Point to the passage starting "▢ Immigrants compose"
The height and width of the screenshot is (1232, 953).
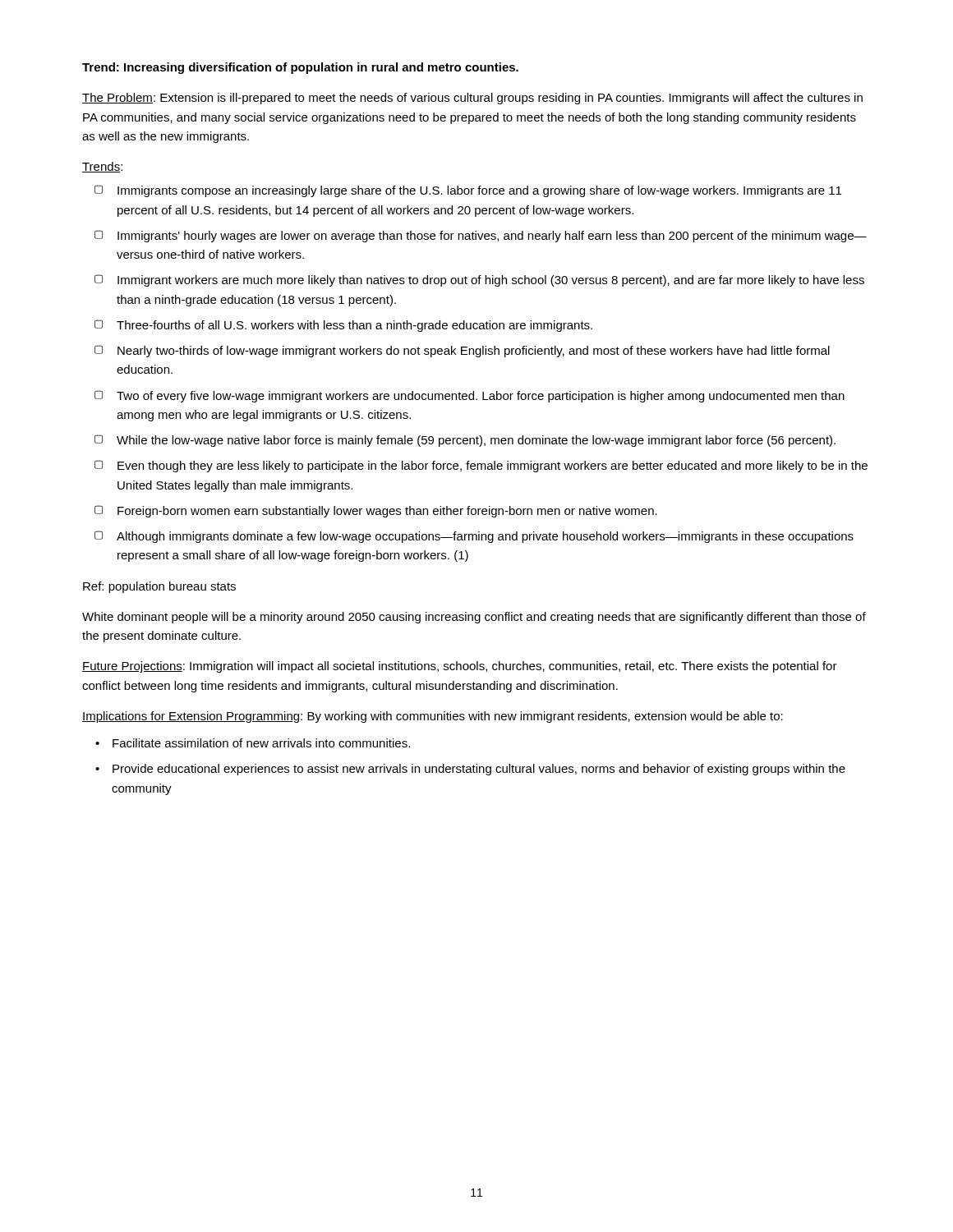[468, 199]
